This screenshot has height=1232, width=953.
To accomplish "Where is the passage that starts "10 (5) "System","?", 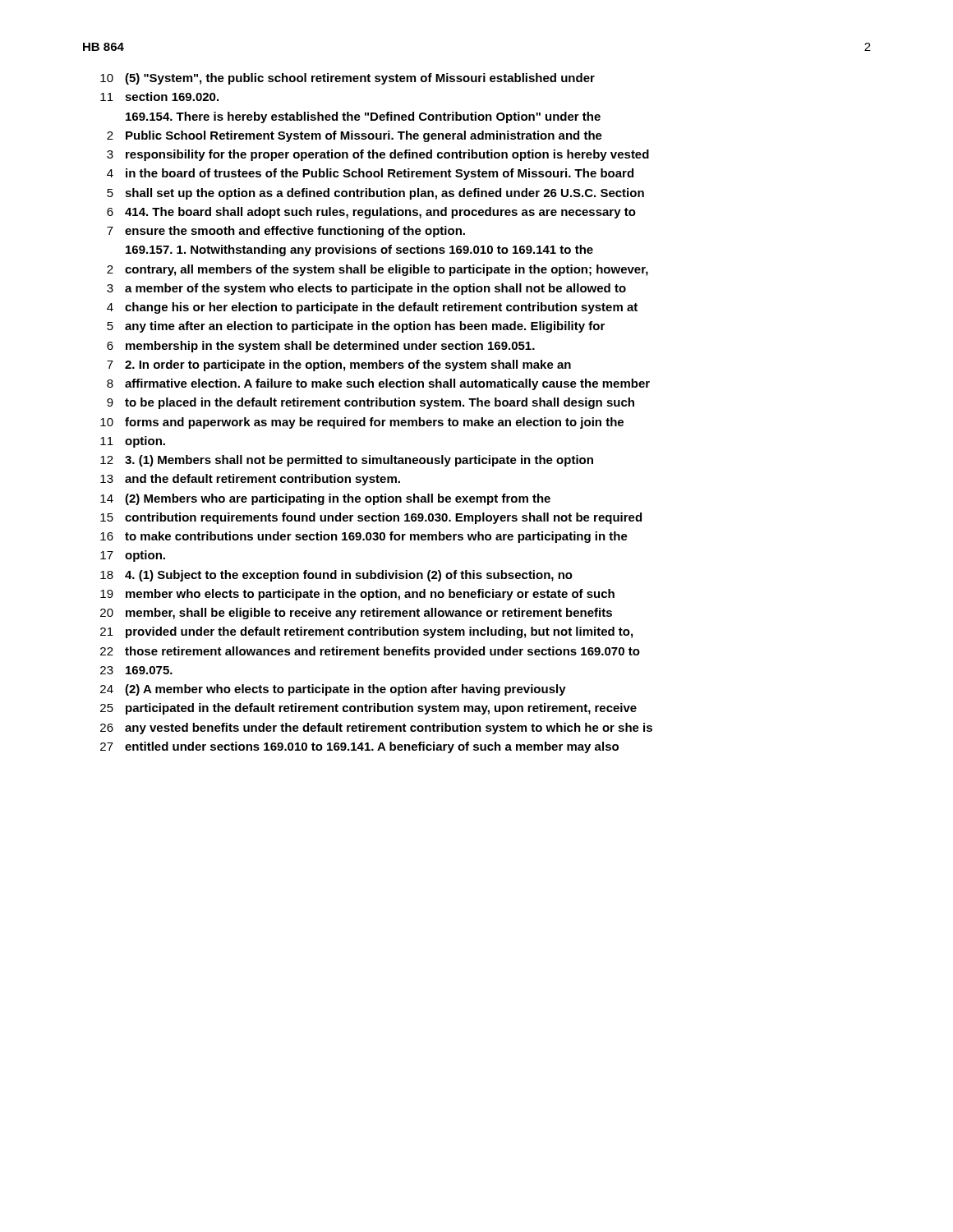I will 476,87.
